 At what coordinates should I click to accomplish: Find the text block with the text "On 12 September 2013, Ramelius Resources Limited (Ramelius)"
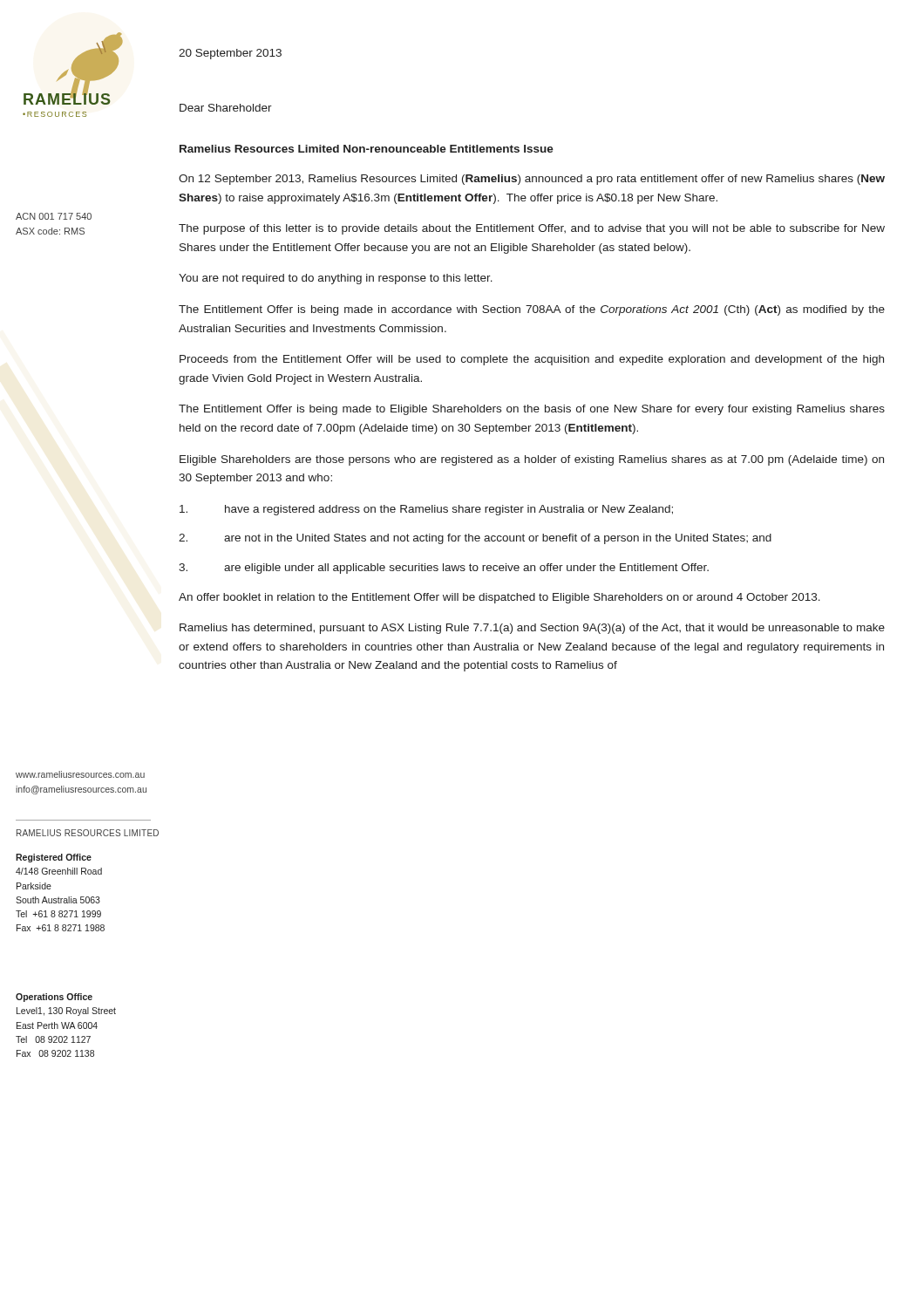click(x=532, y=188)
